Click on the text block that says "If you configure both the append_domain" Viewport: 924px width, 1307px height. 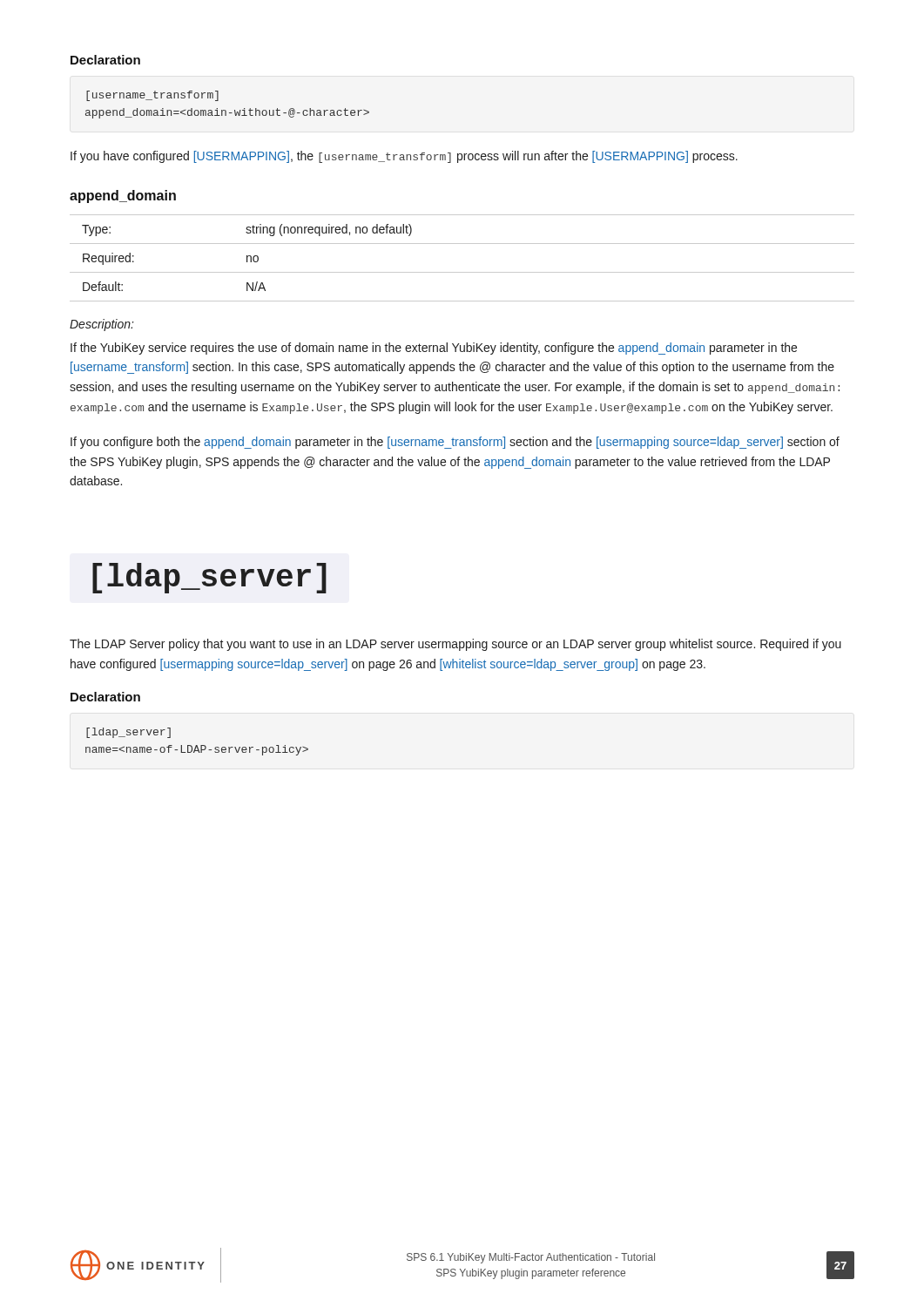[455, 461]
